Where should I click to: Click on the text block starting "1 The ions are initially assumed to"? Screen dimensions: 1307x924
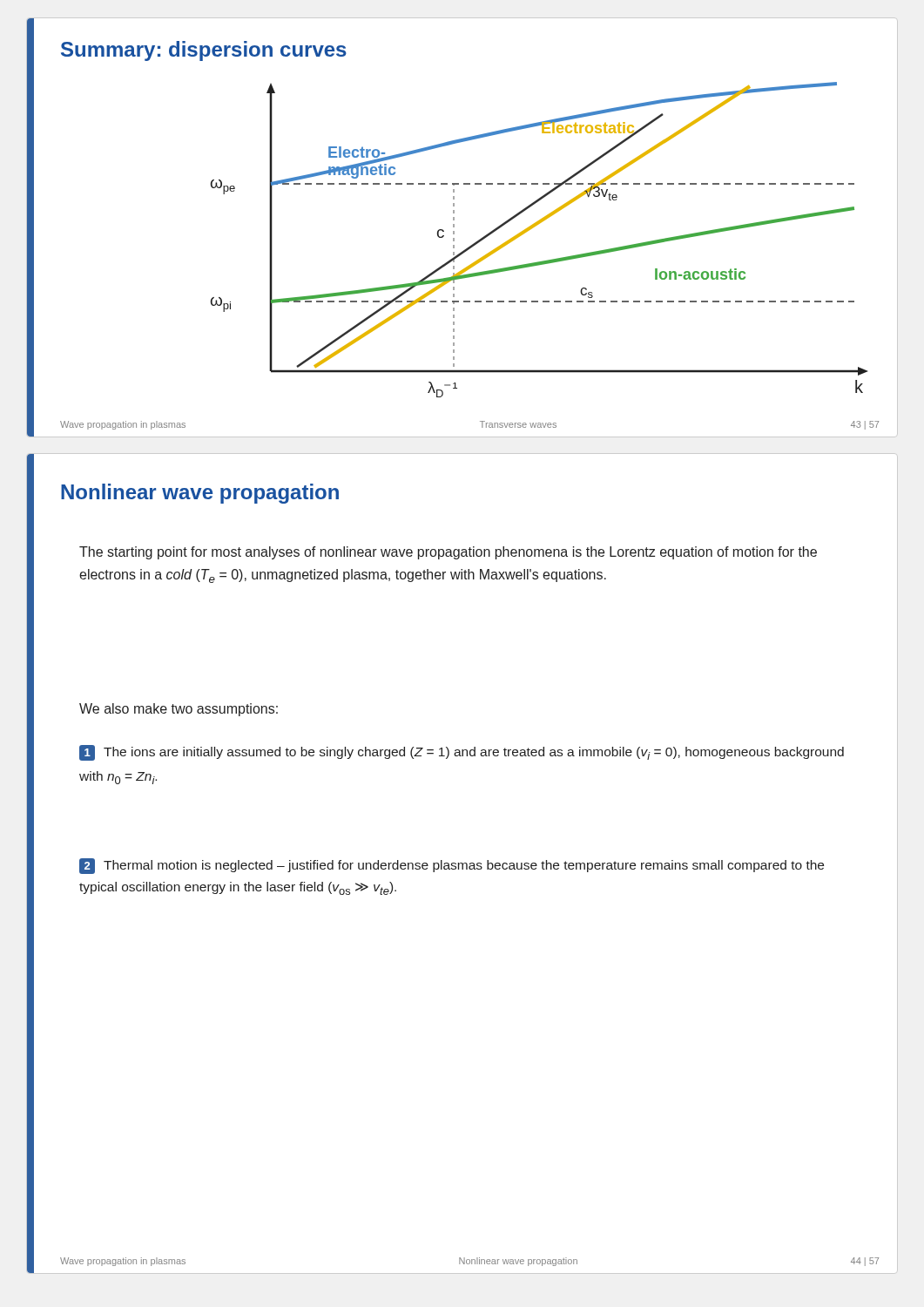(462, 765)
